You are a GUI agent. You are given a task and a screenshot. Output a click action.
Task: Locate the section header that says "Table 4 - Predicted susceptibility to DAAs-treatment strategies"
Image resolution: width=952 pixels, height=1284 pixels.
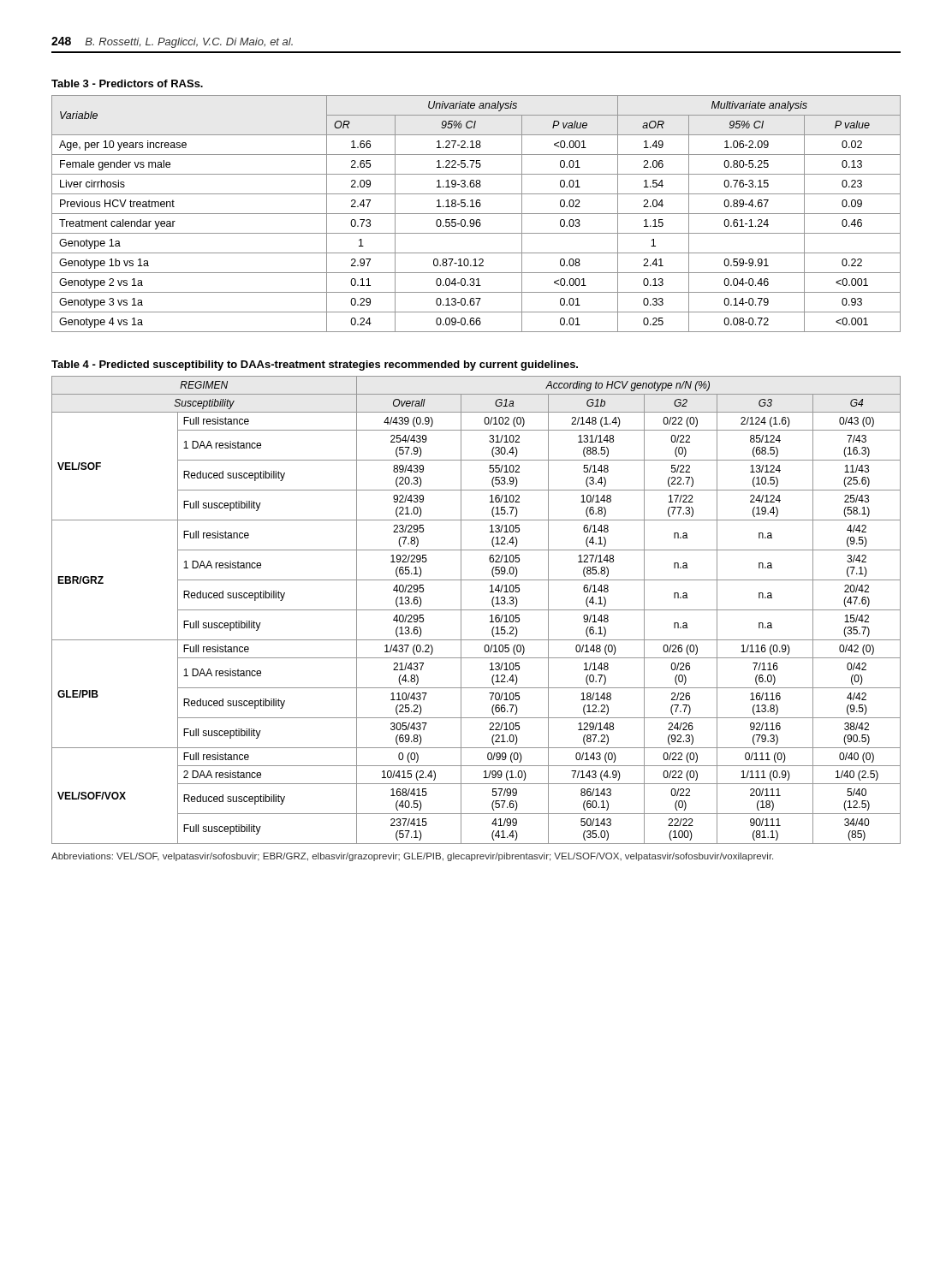(315, 364)
